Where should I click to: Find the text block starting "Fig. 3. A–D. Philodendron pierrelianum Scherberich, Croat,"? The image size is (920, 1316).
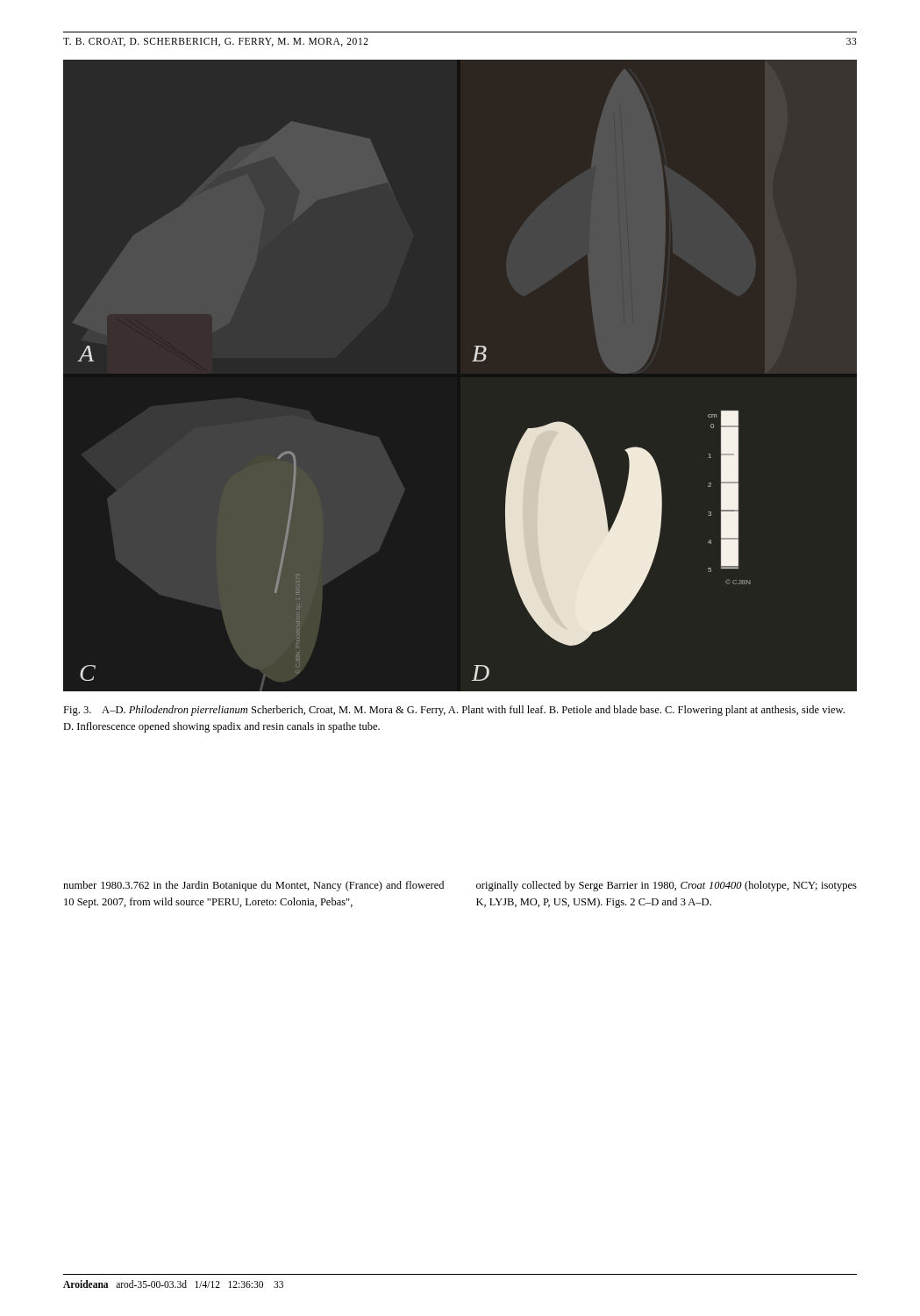coord(460,718)
